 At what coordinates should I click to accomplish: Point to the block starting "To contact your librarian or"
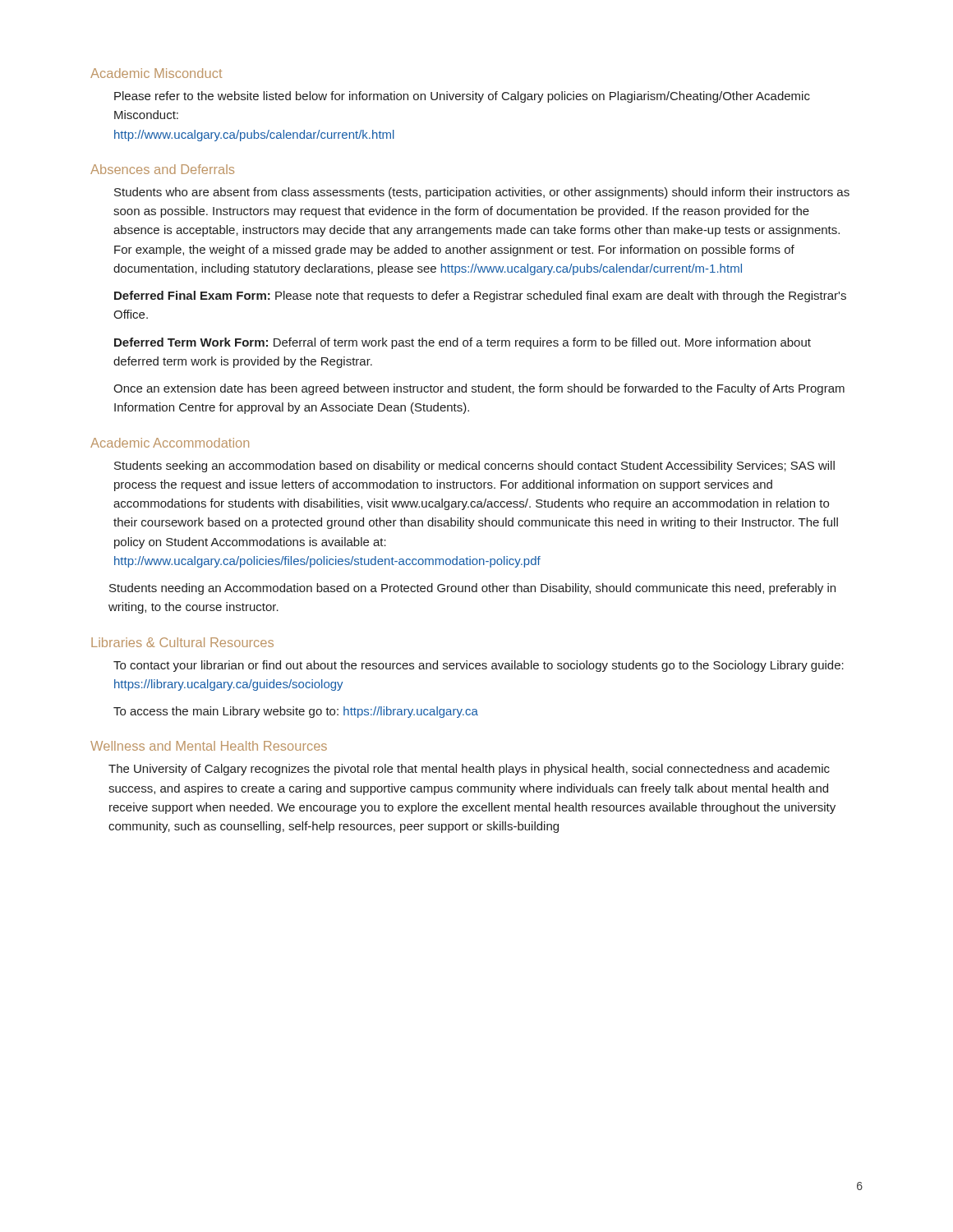pos(479,674)
